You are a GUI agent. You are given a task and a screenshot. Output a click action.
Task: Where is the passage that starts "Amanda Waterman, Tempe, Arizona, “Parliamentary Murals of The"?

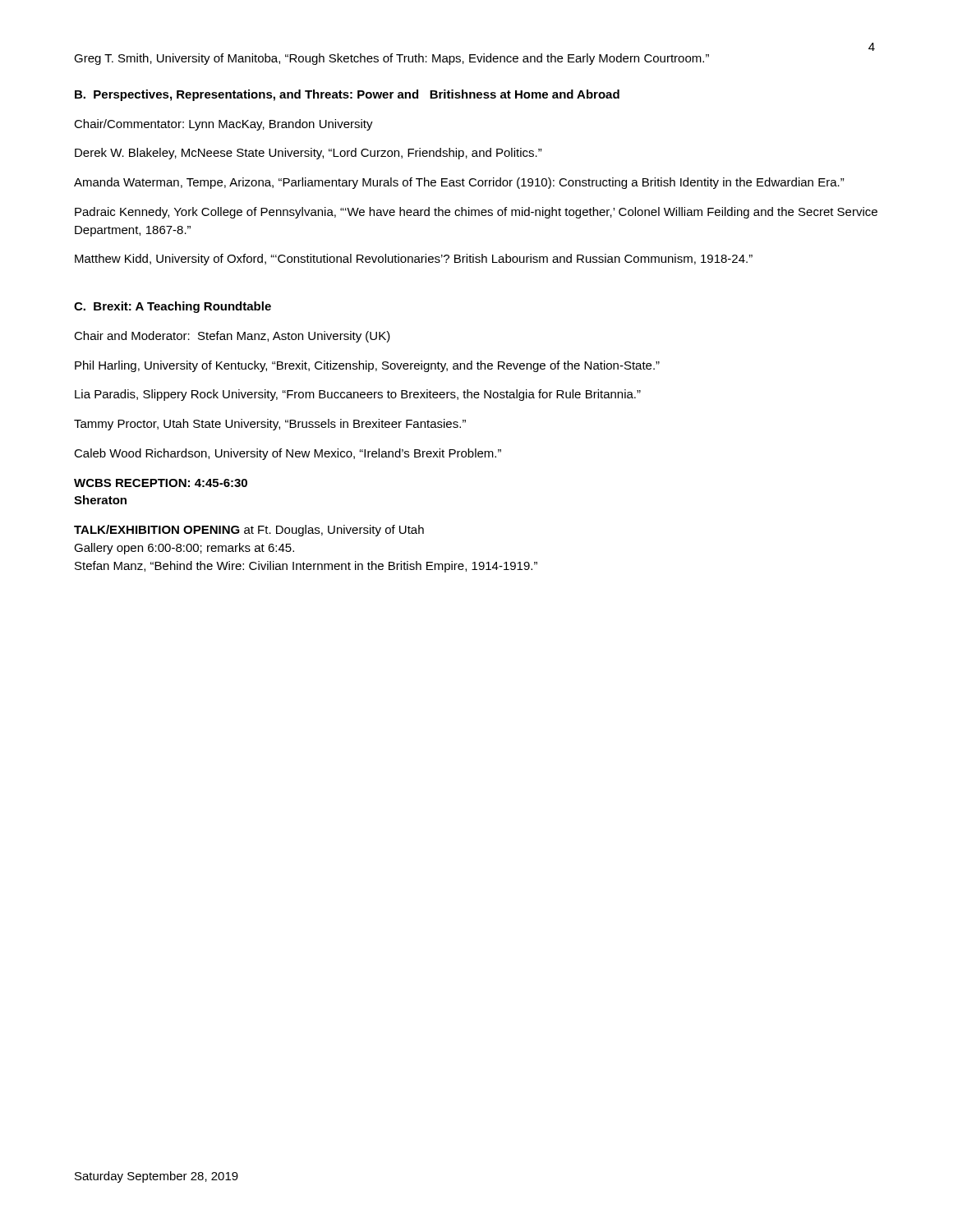[476, 182]
